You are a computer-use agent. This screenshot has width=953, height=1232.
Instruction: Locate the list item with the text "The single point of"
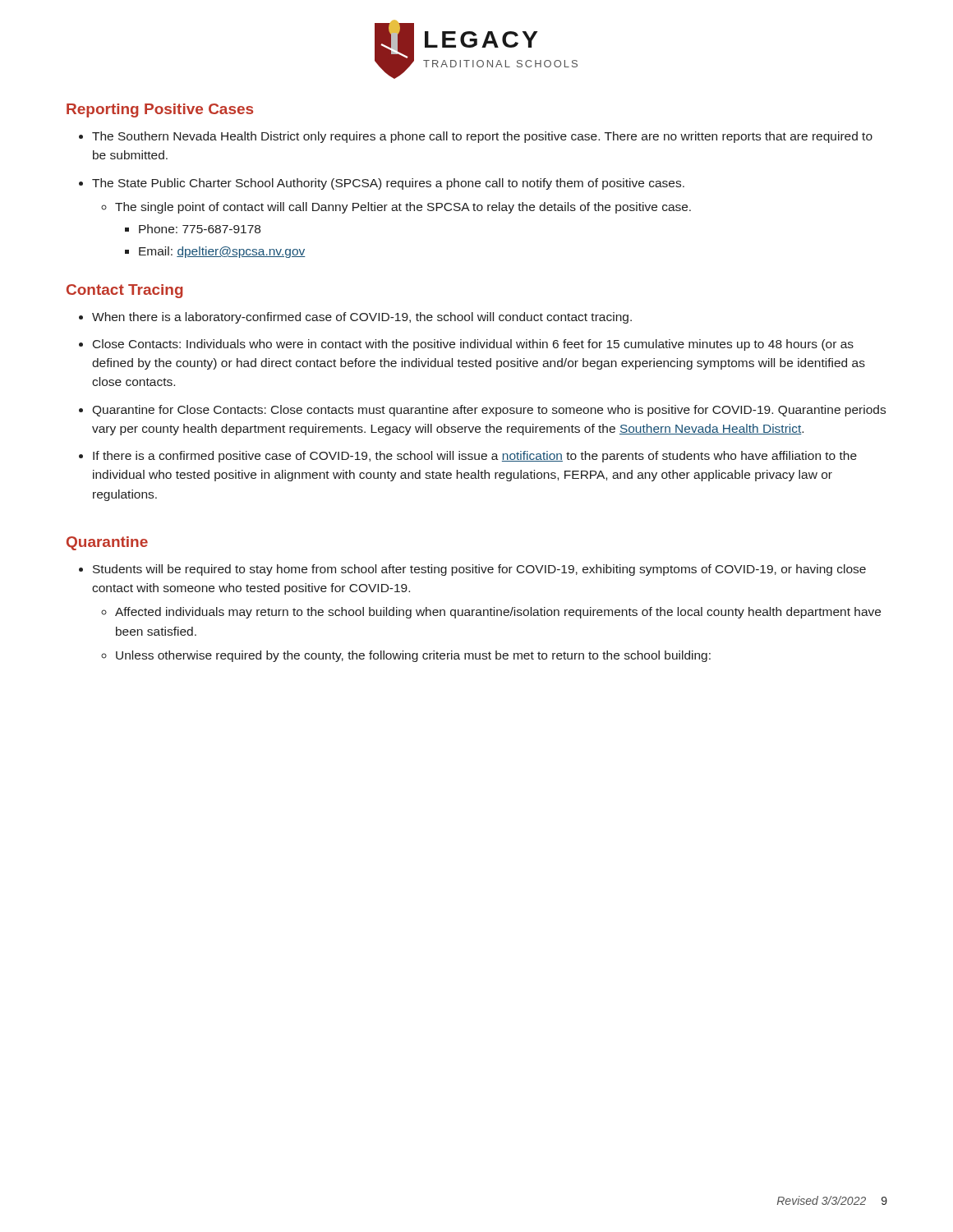pos(403,208)
